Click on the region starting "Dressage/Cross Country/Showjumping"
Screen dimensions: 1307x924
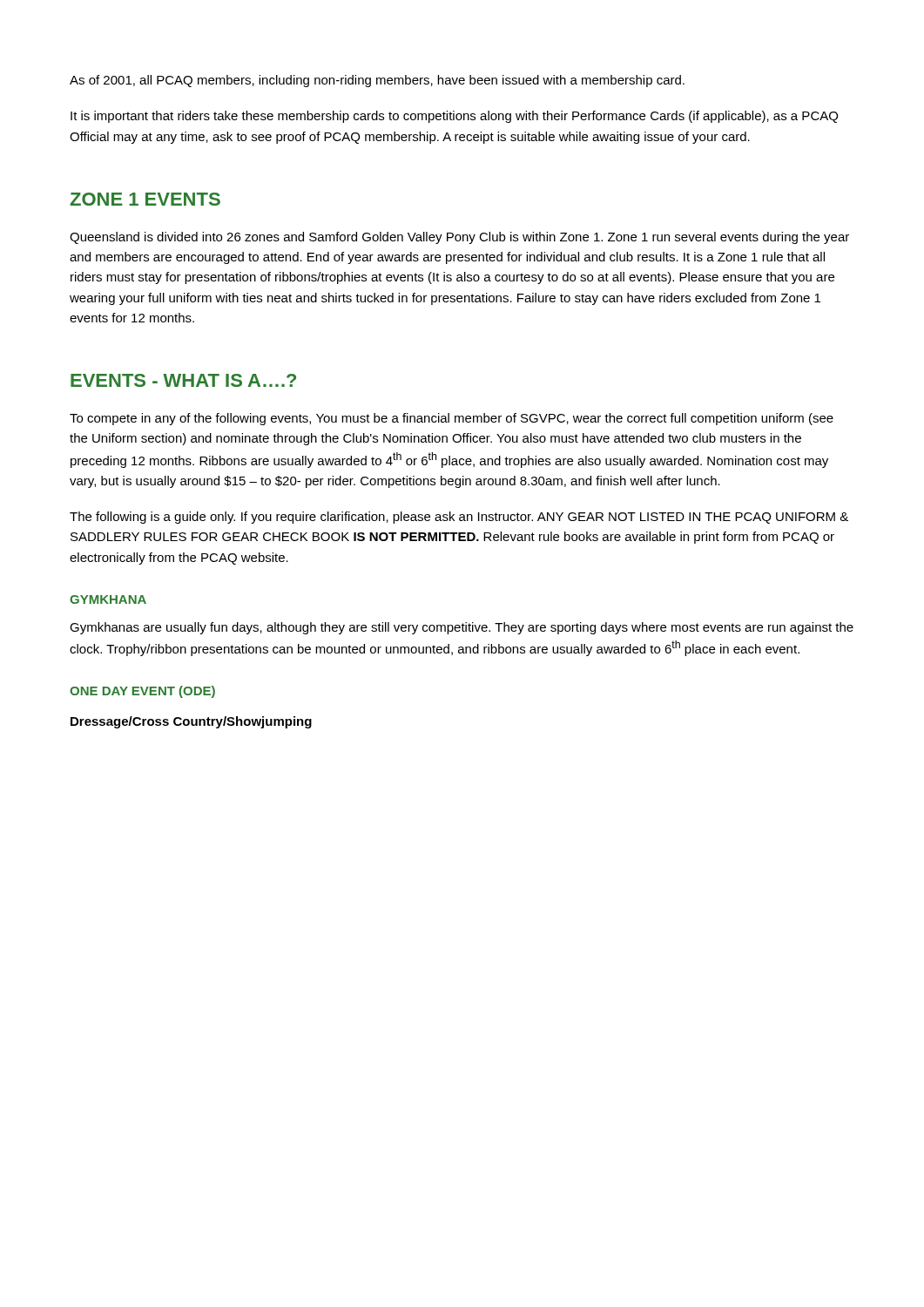coord(191,721)
